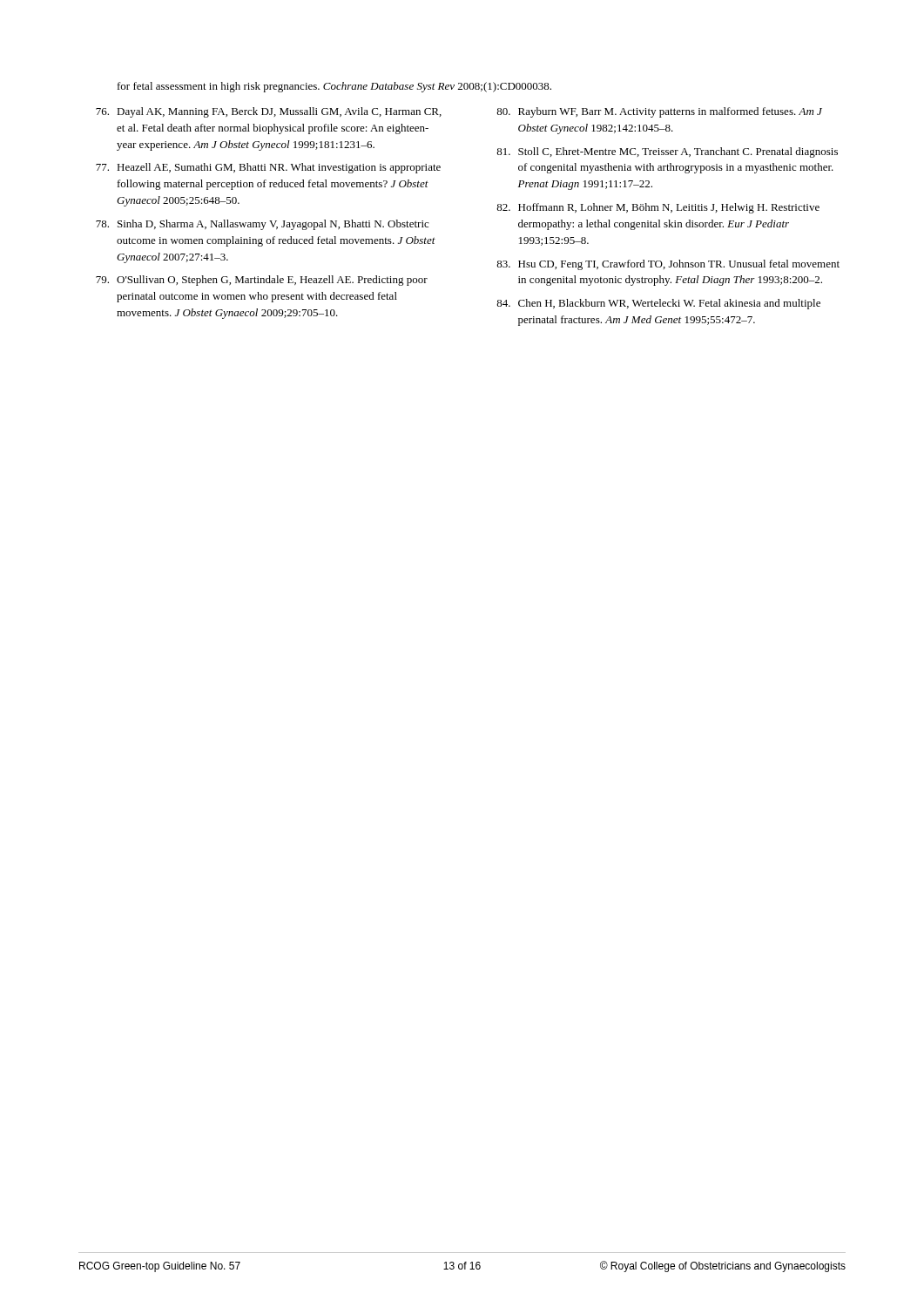Image resolution: width=924 pixels, height=1307 pixels.
Task: Find the list item that reads "83. Hsu CD, Feng TI, Crawford"
Action: 663,272
